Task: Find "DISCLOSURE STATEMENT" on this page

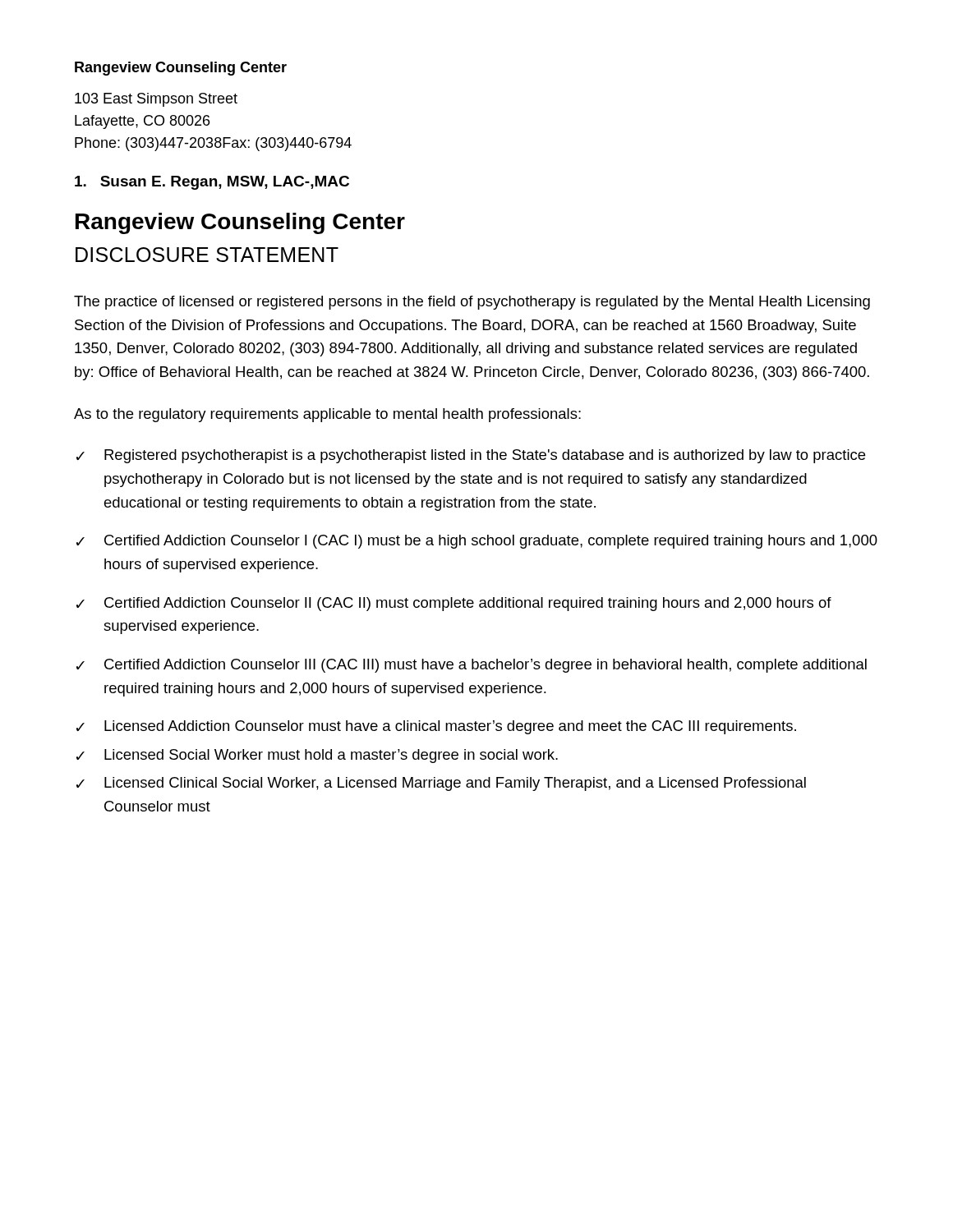Action: [206, 255]
